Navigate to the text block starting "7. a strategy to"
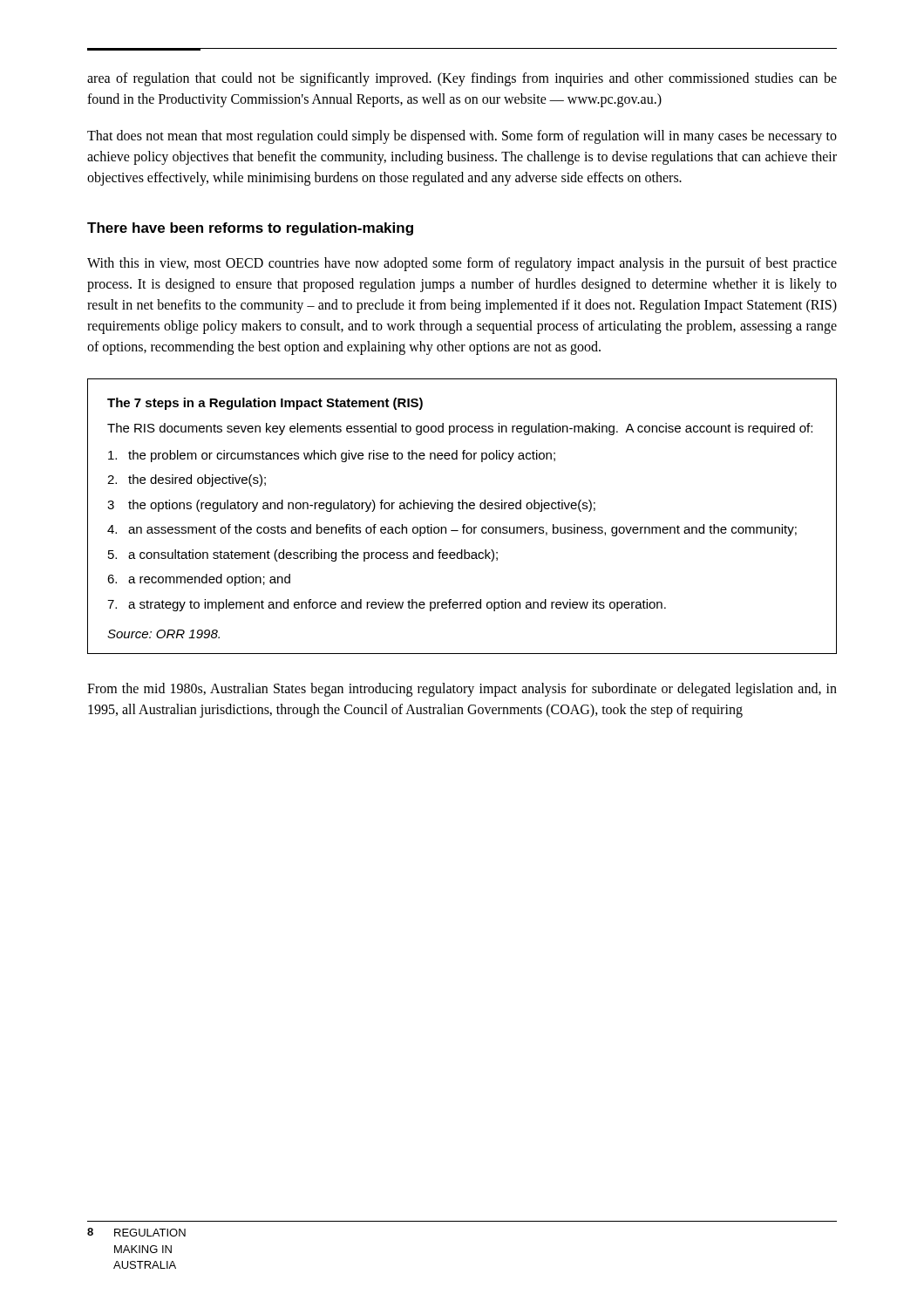924x1308 pixels. pos(462,604)
